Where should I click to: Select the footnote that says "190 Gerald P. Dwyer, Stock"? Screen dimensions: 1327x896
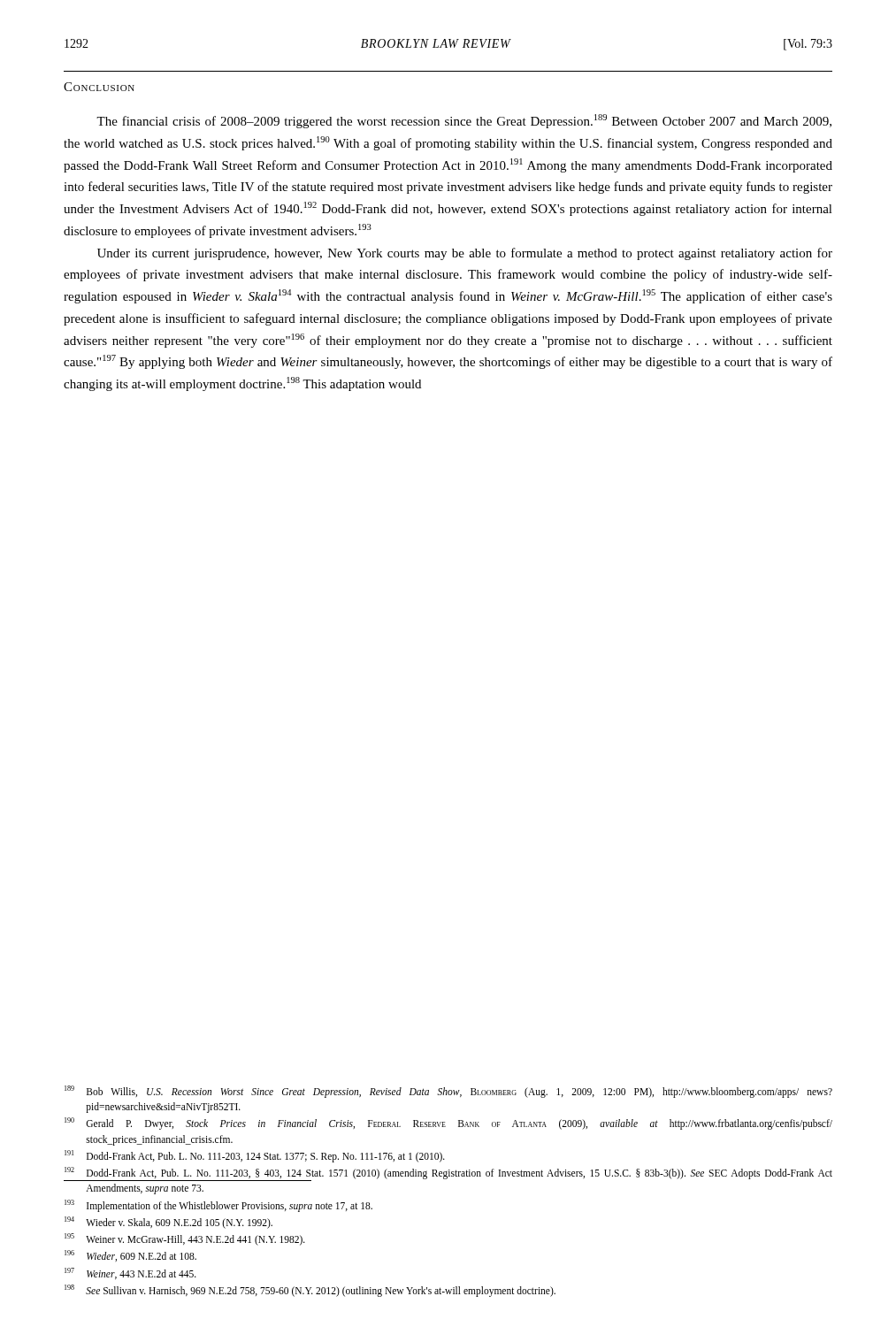click(x=448, y=1132)
